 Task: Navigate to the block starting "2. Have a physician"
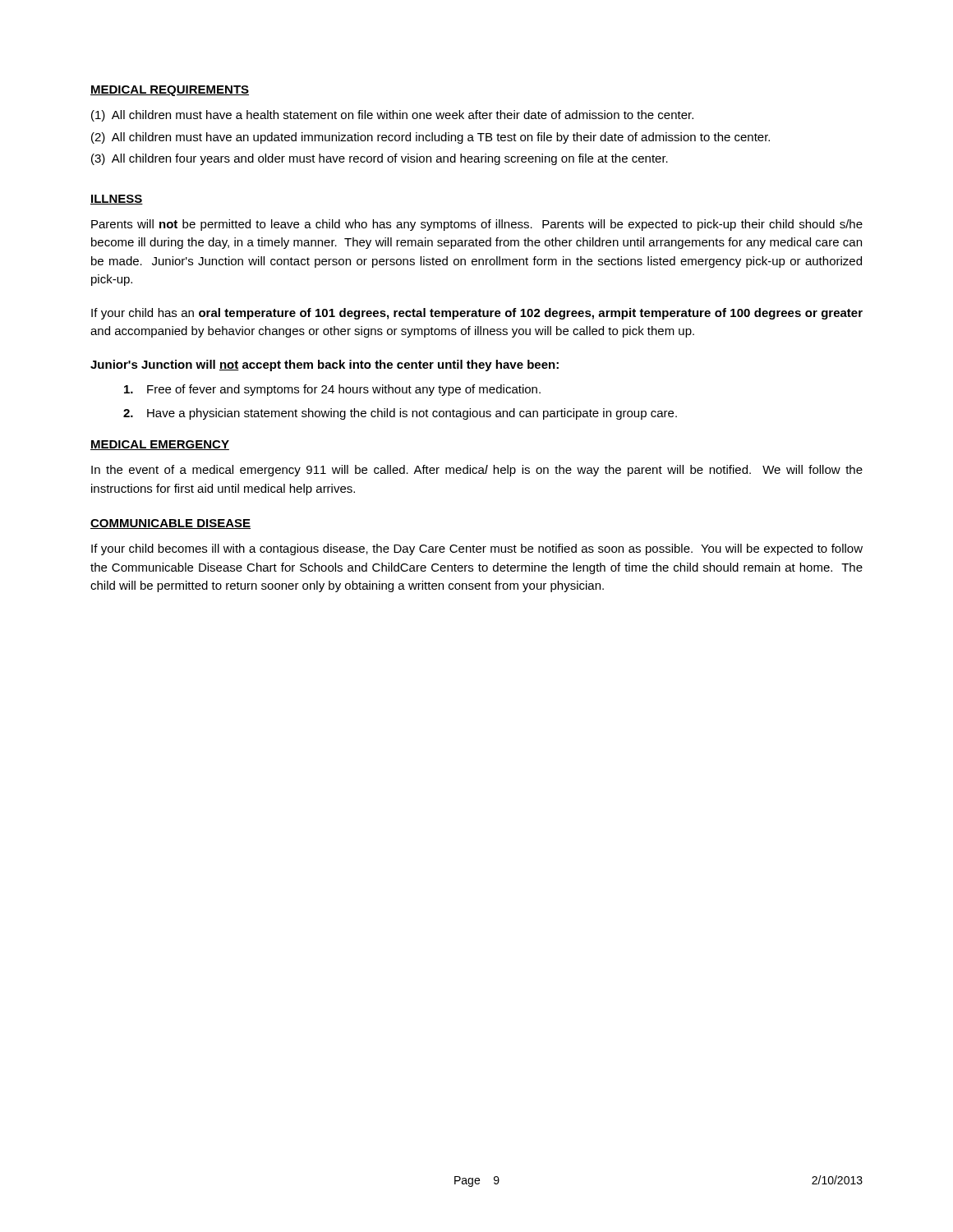pos(493,413)
